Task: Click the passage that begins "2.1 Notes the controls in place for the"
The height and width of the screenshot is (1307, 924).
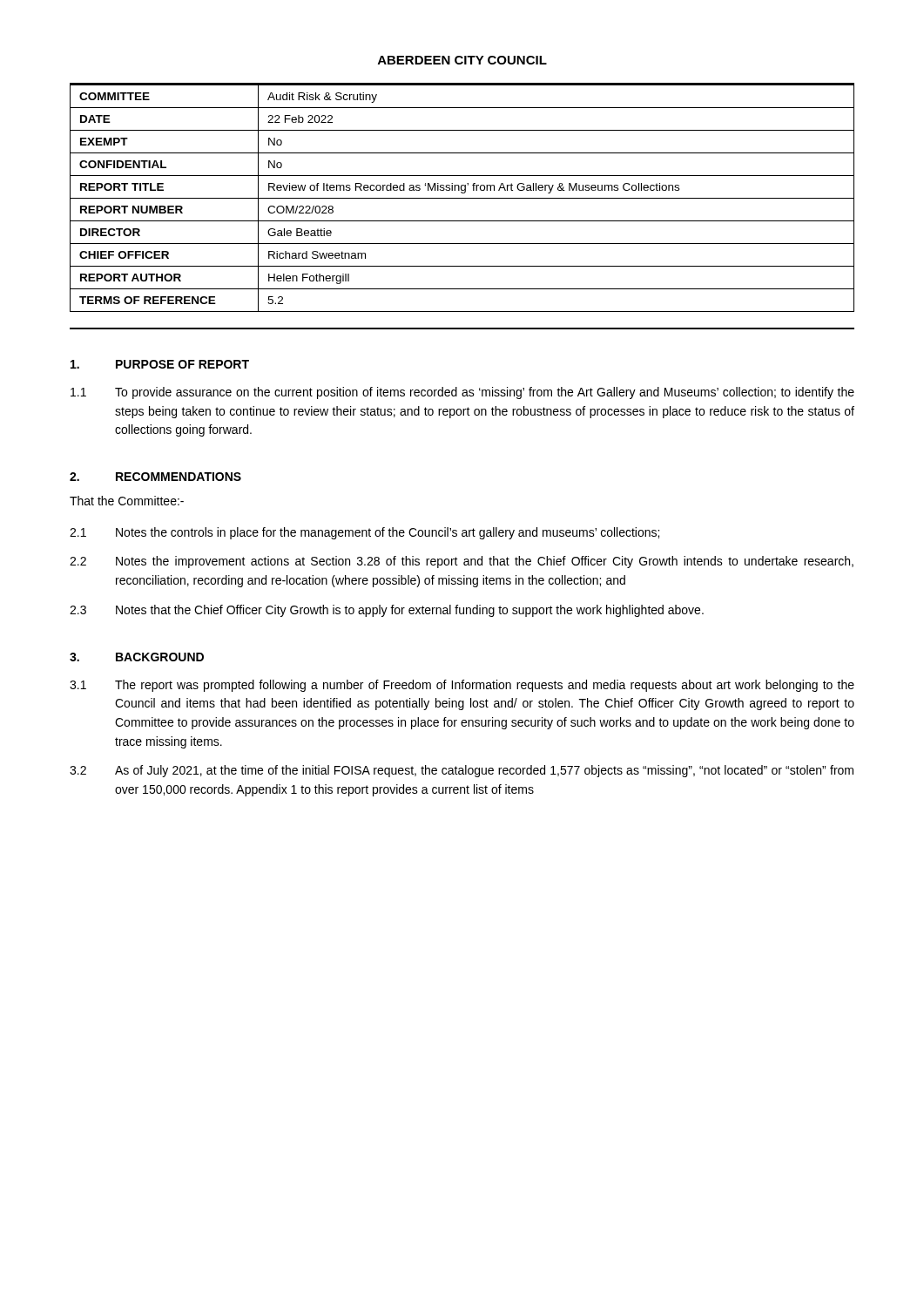Action: [x=462, y=533]
